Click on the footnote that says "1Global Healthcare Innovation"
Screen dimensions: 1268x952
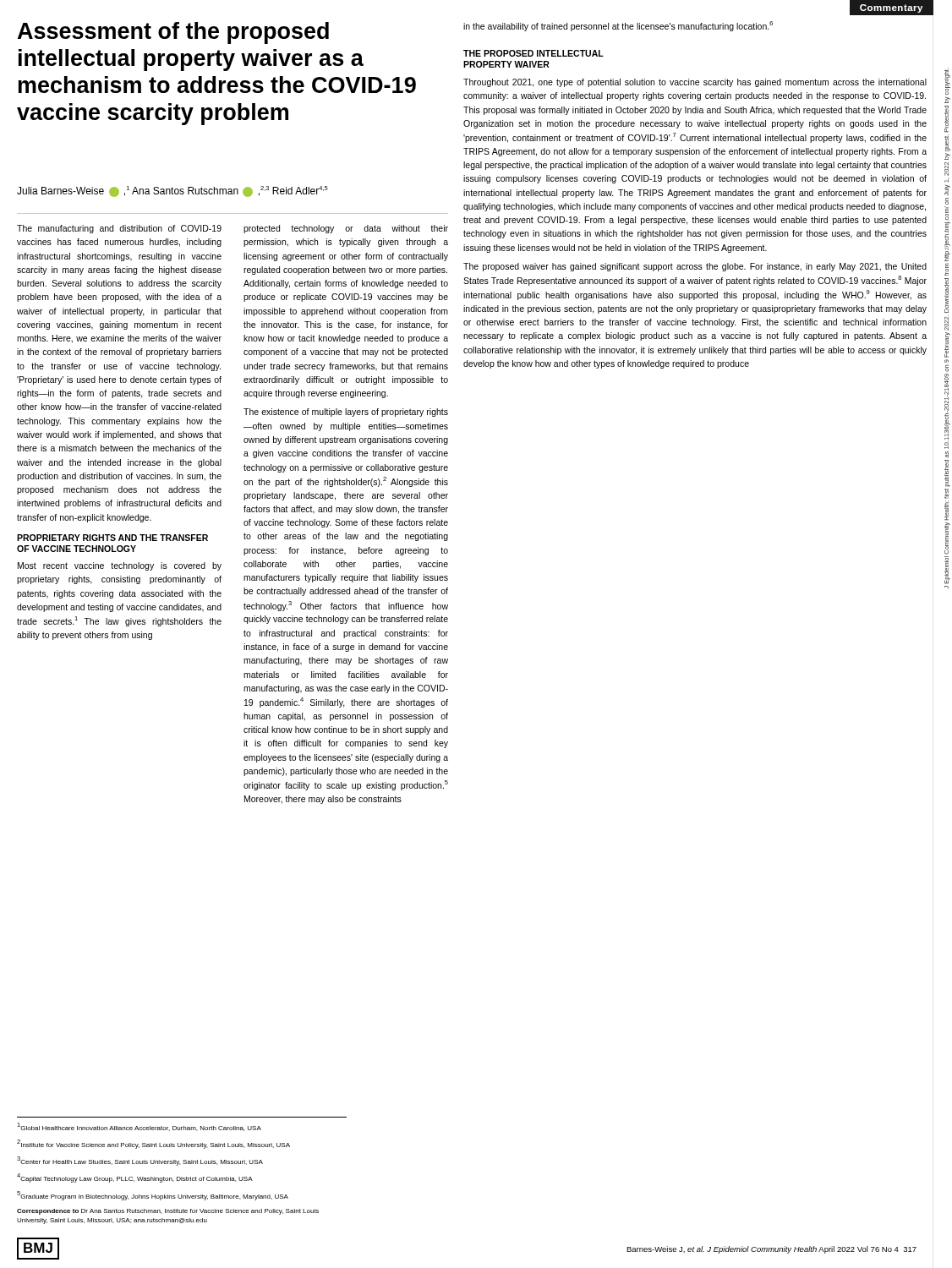coord(182,1173)
